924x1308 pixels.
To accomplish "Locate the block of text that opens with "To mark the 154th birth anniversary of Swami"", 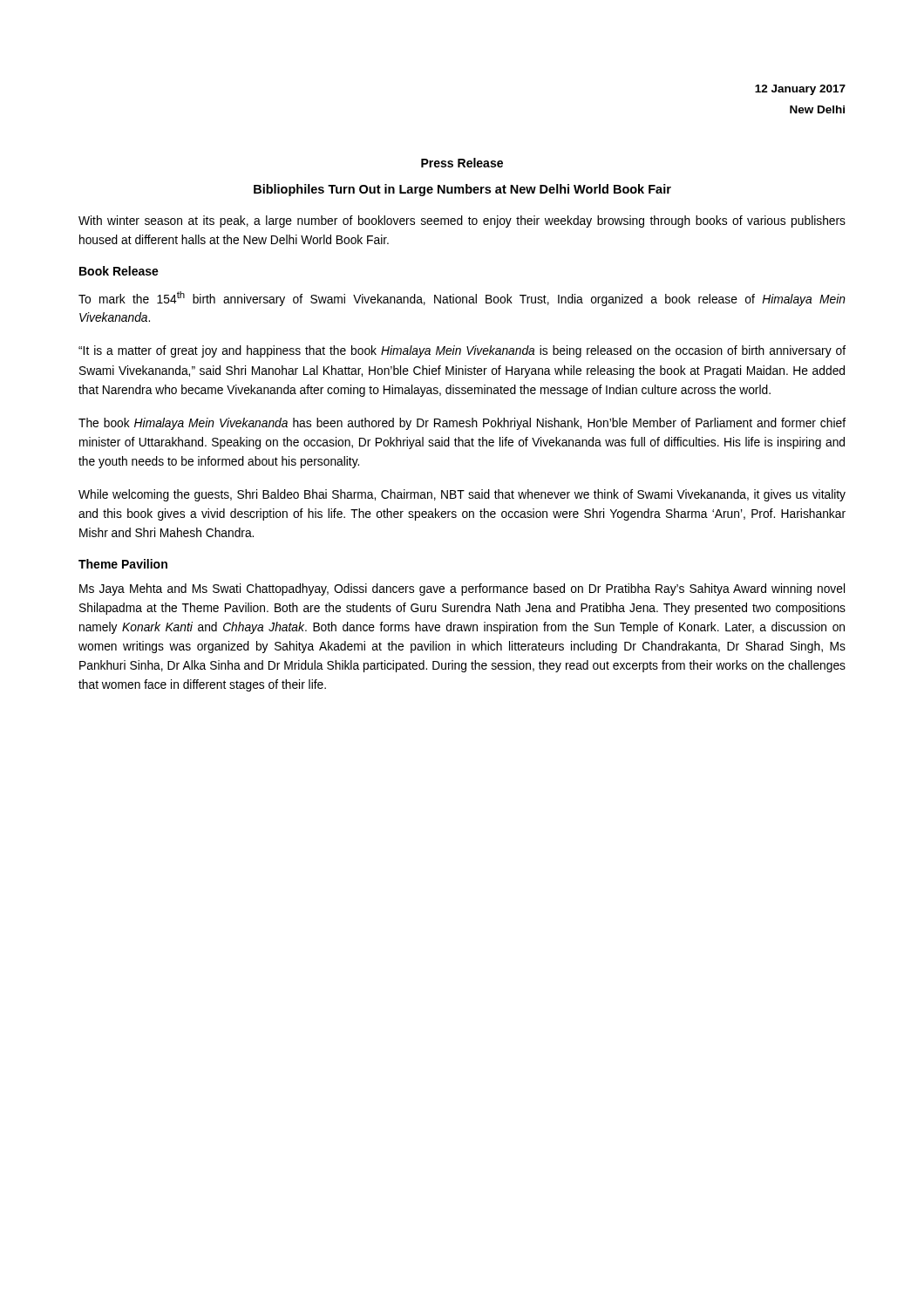I will tap(462, 307).
